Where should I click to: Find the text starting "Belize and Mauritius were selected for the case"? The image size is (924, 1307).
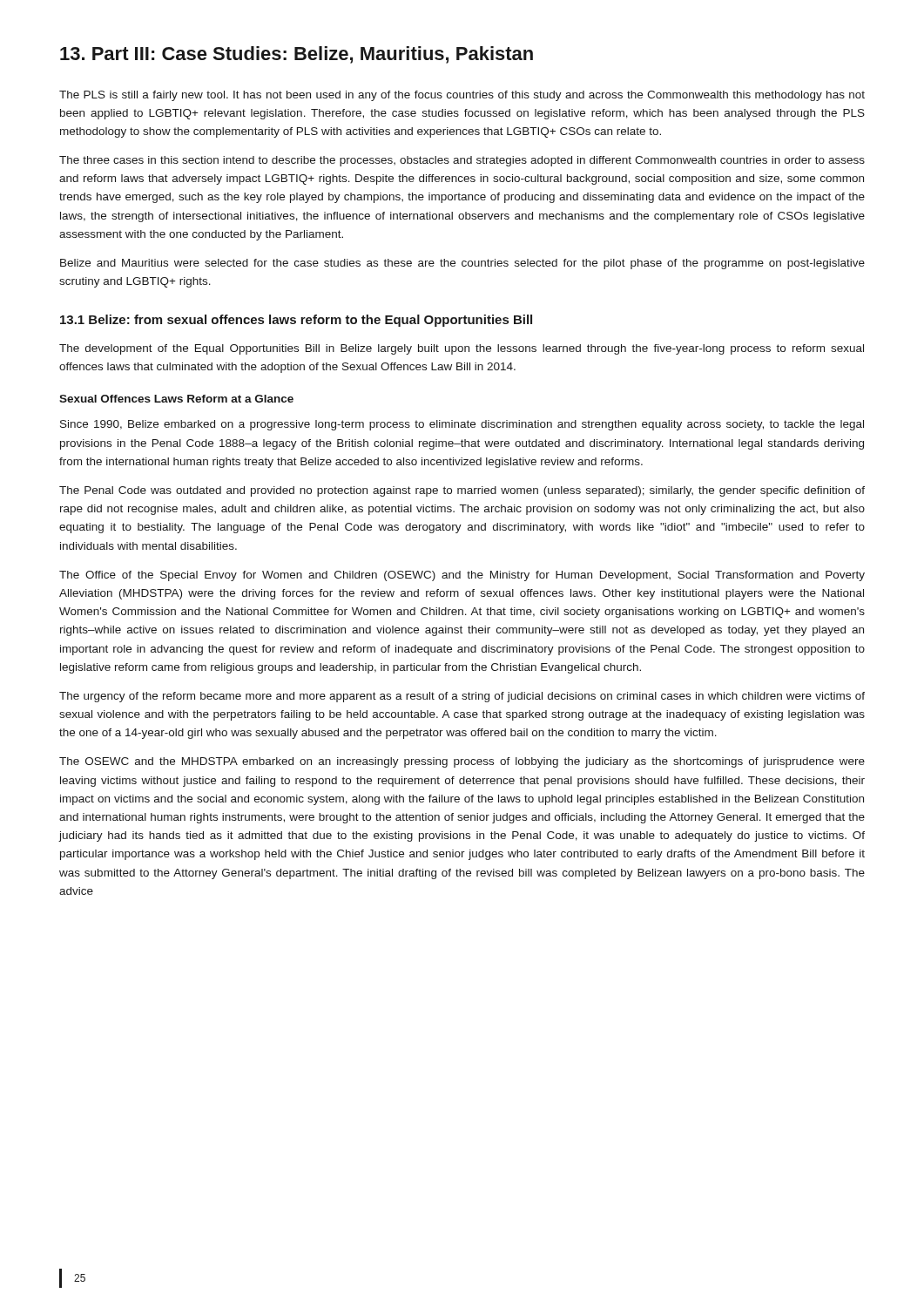[x=462, y=272]
